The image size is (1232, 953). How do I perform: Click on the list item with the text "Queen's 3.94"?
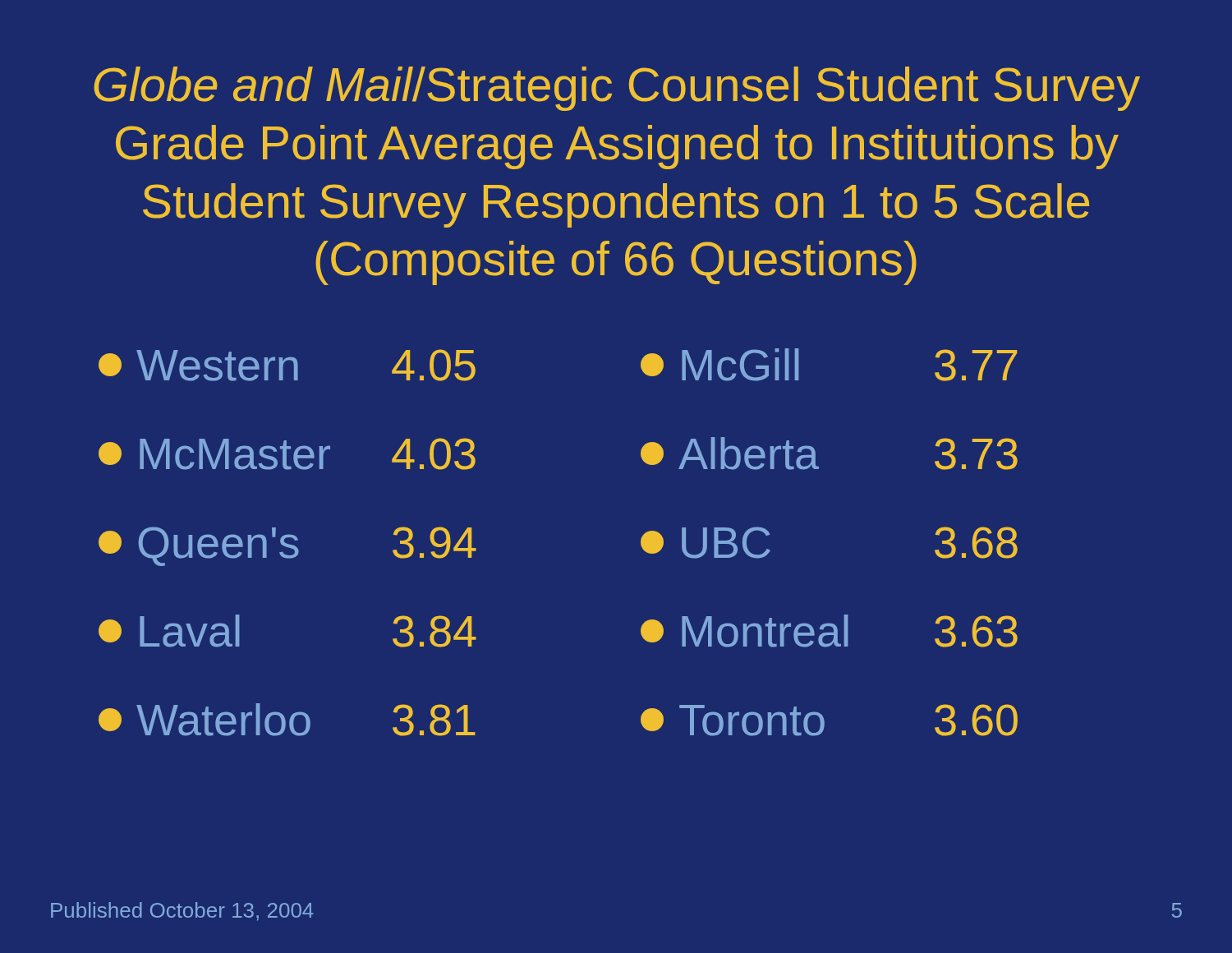[288, 542]
